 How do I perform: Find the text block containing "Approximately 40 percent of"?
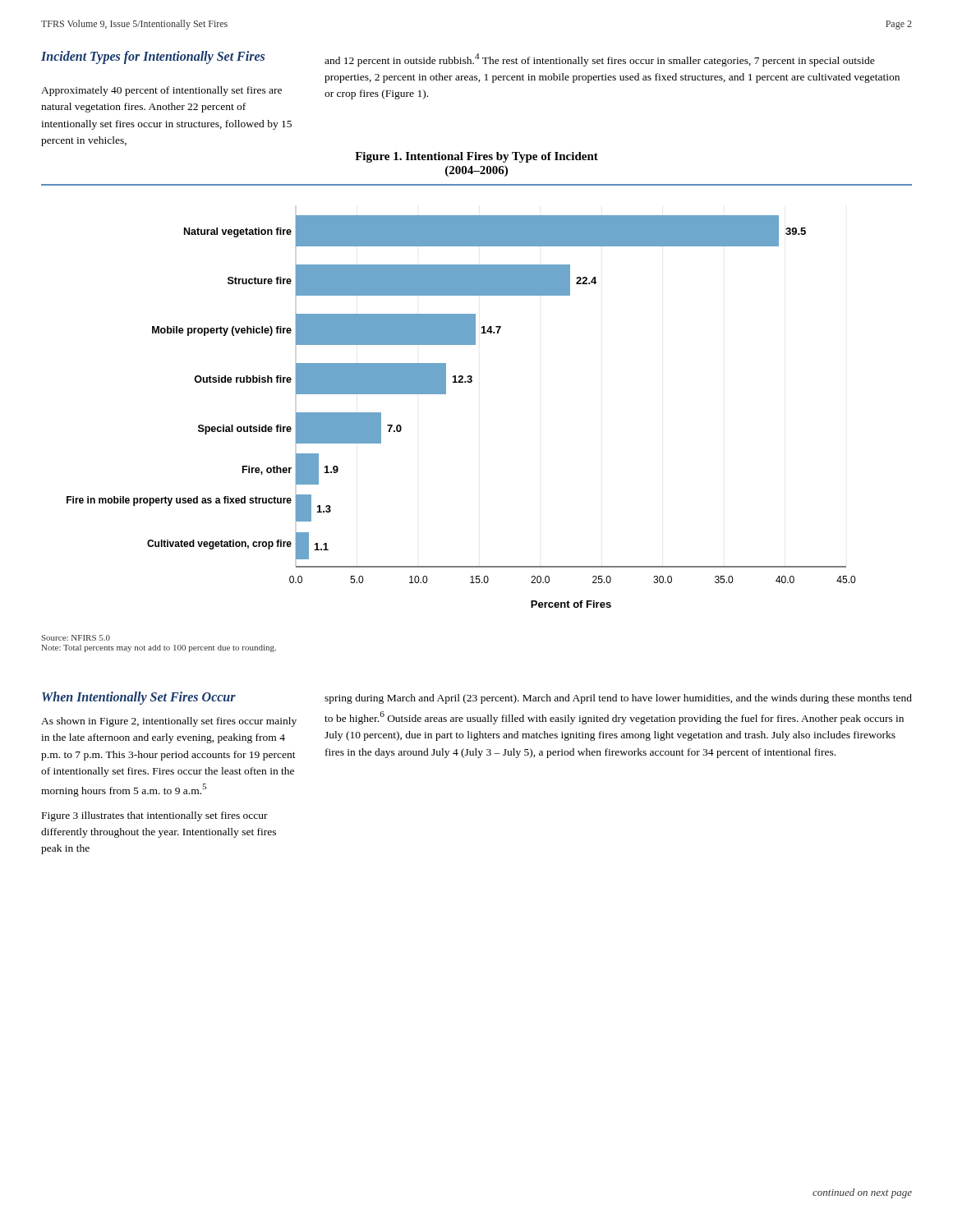pos(167,115)
